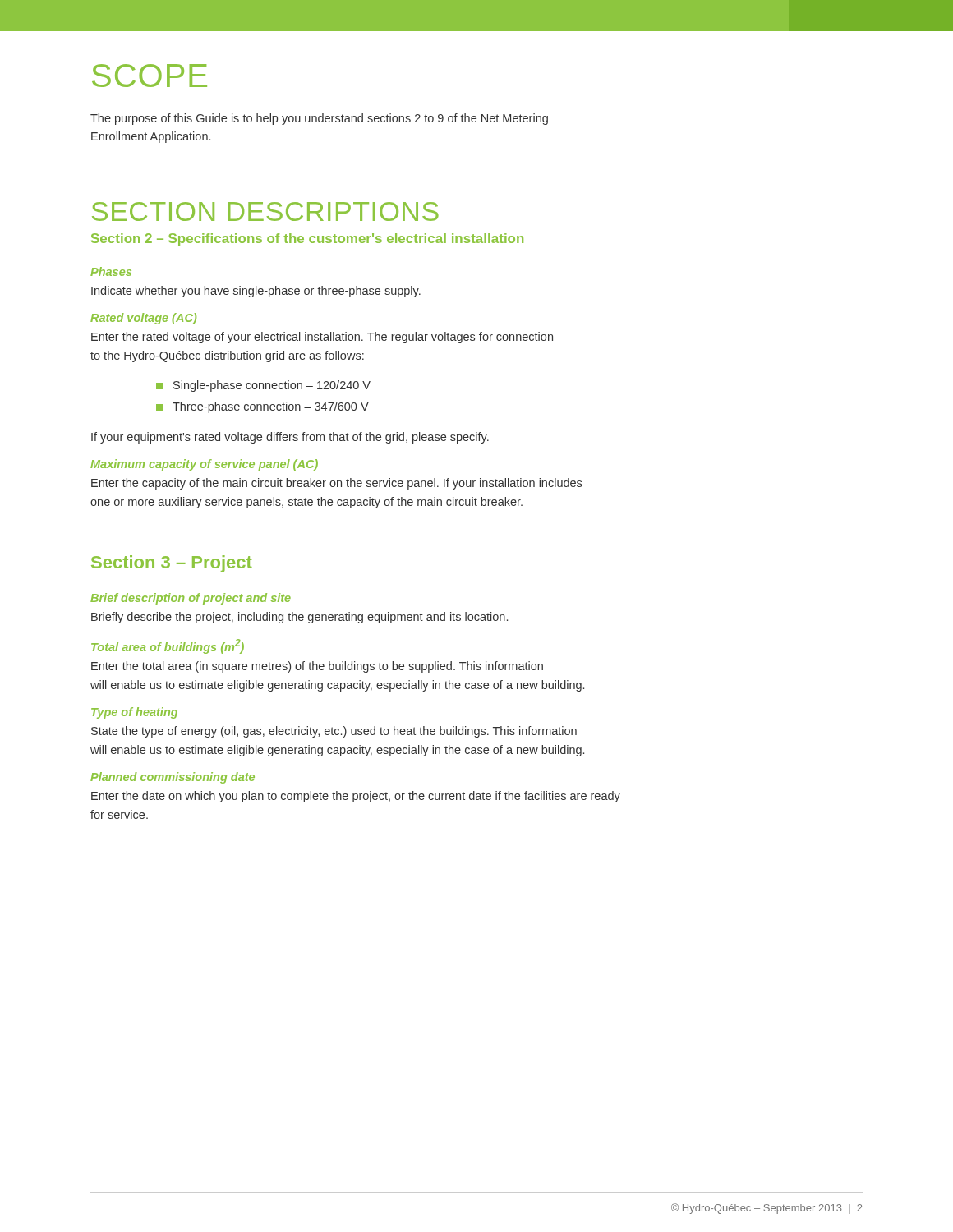Point to the section header beginning "Section 2 – Specifications of"
The height and width of the screenshot is (1232, 953).
coord(307,239)
